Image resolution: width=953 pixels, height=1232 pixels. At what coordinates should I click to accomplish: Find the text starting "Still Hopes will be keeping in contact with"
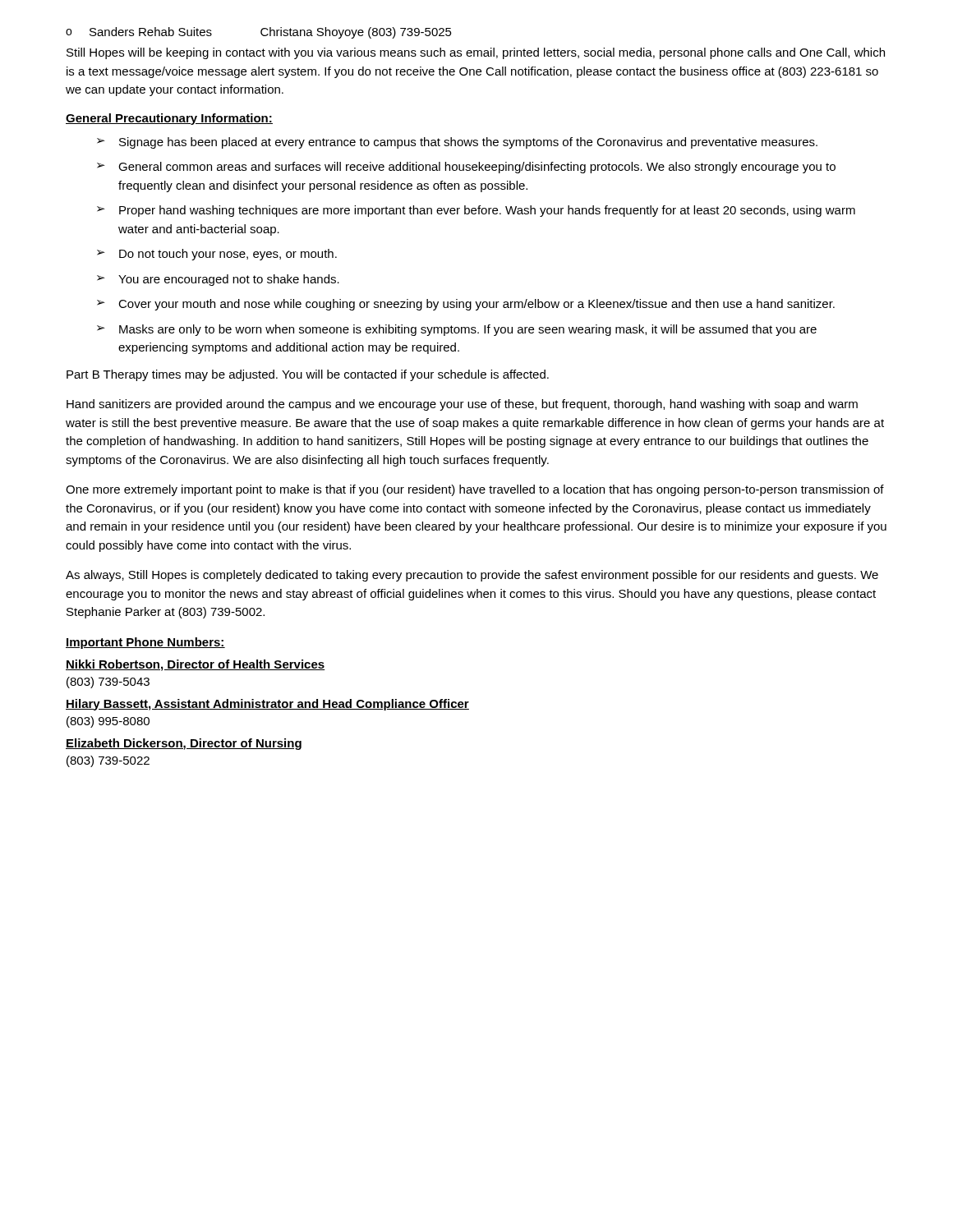(476, 71)
